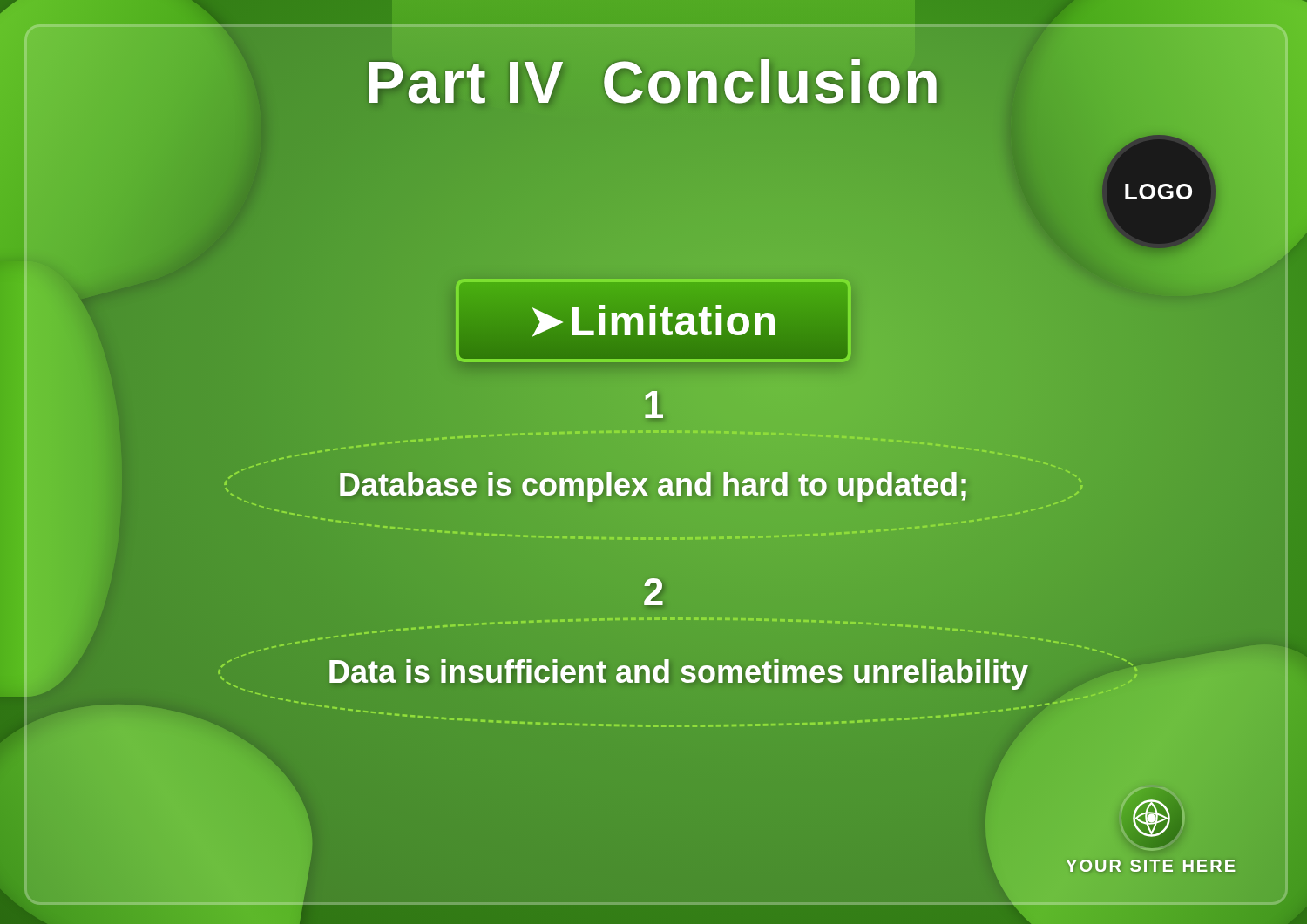This screenshot has width=1307, height=924.
Task: Click on the block starting "Part IV Conclusion"
Action: (654, 82)
